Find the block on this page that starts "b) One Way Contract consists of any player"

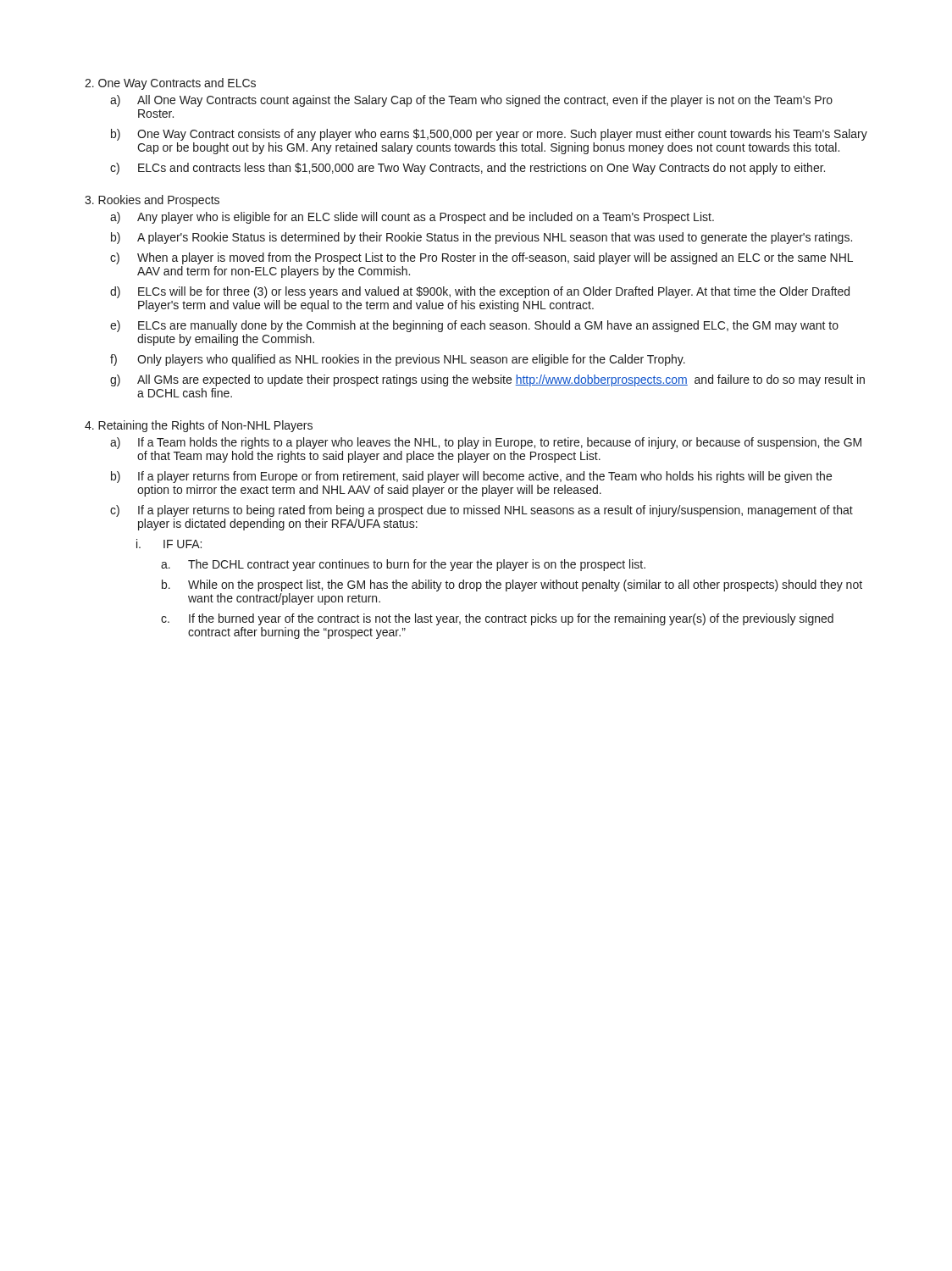(x=489, y=141)
